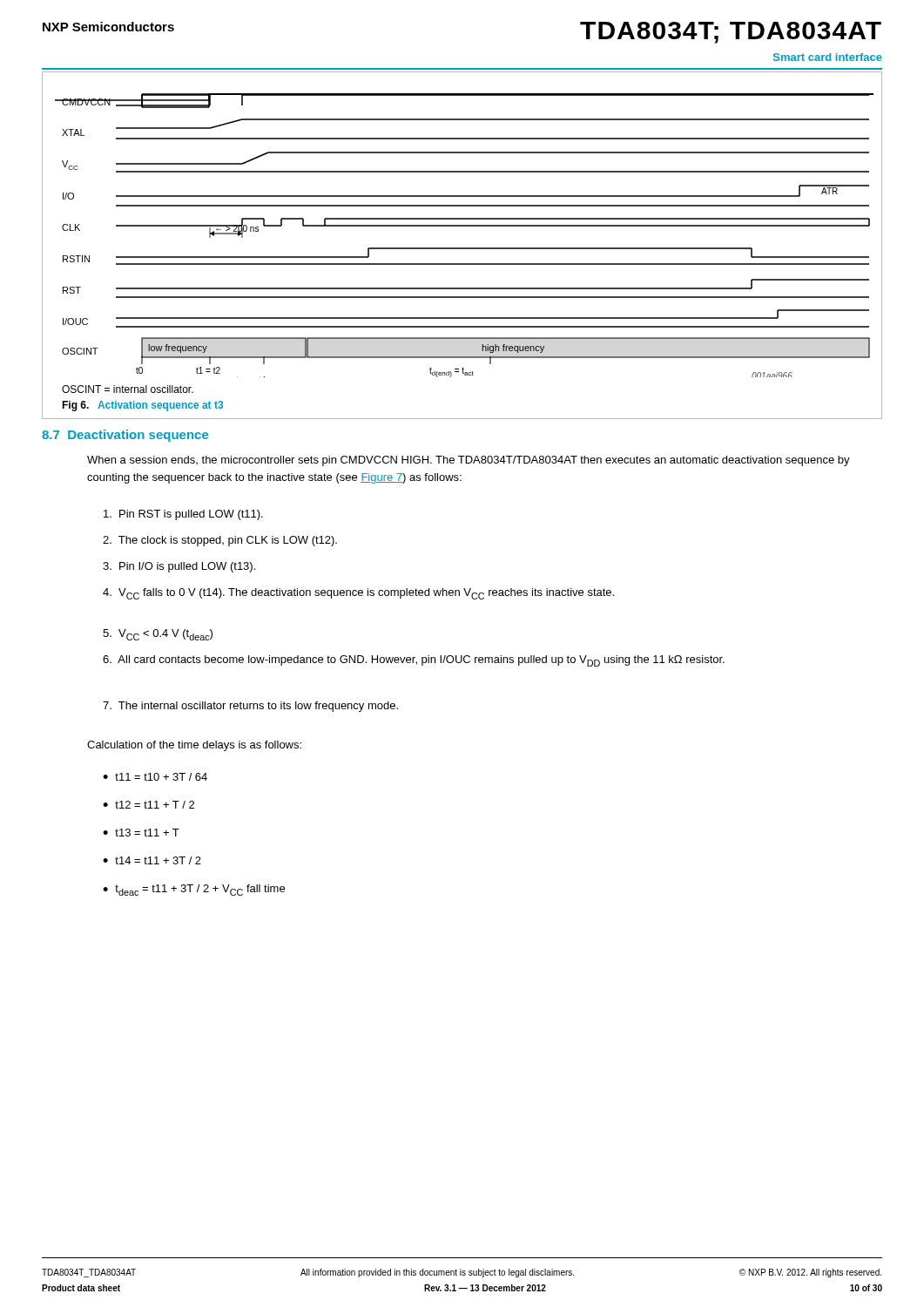Find the text starting "•t13 = t11 + T"
Image resolution: width=924 pixels, height=1307 pixels.
click(141, 833)
